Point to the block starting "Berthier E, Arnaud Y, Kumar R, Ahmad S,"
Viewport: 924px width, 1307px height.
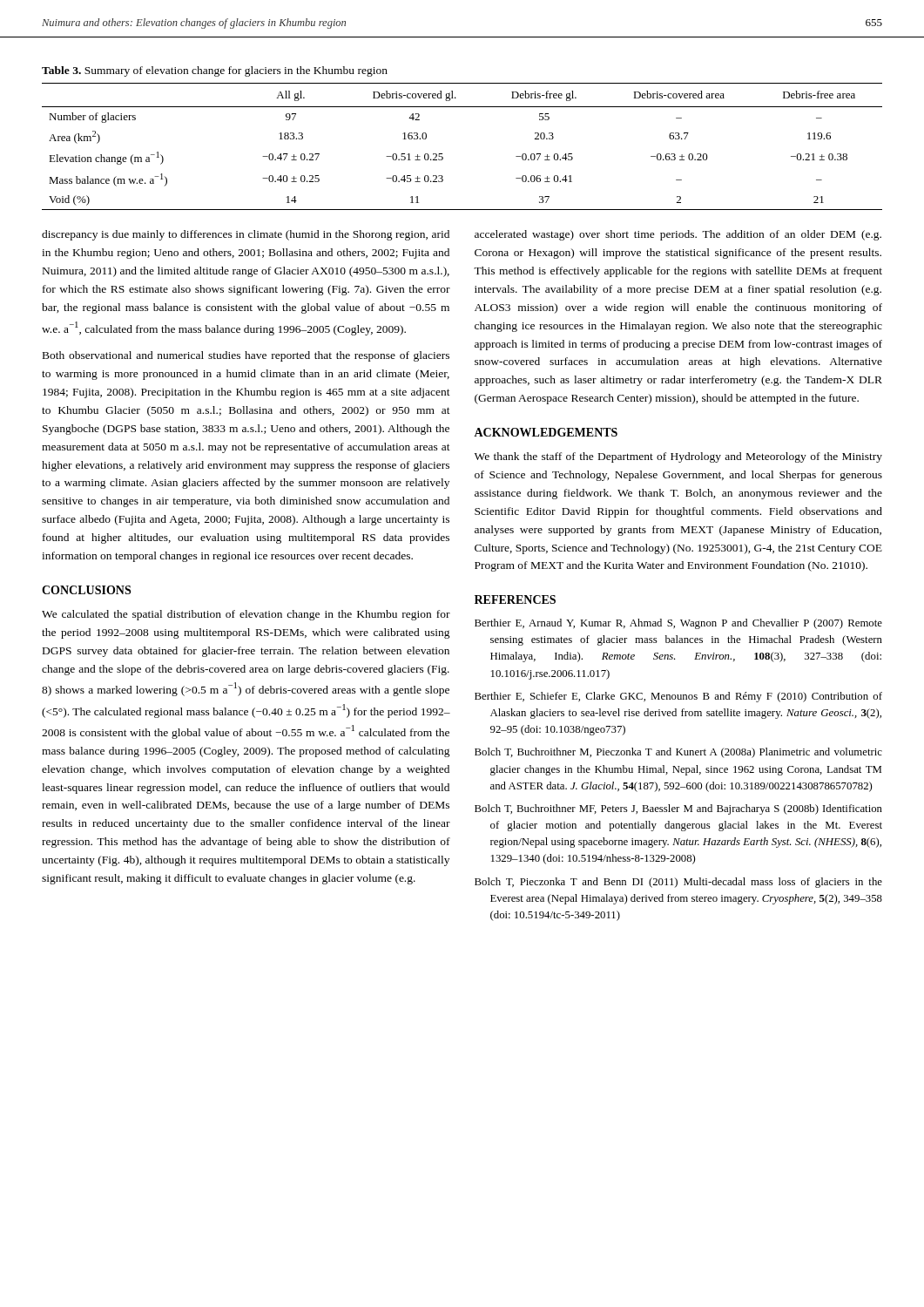click(x=678, y=648)
